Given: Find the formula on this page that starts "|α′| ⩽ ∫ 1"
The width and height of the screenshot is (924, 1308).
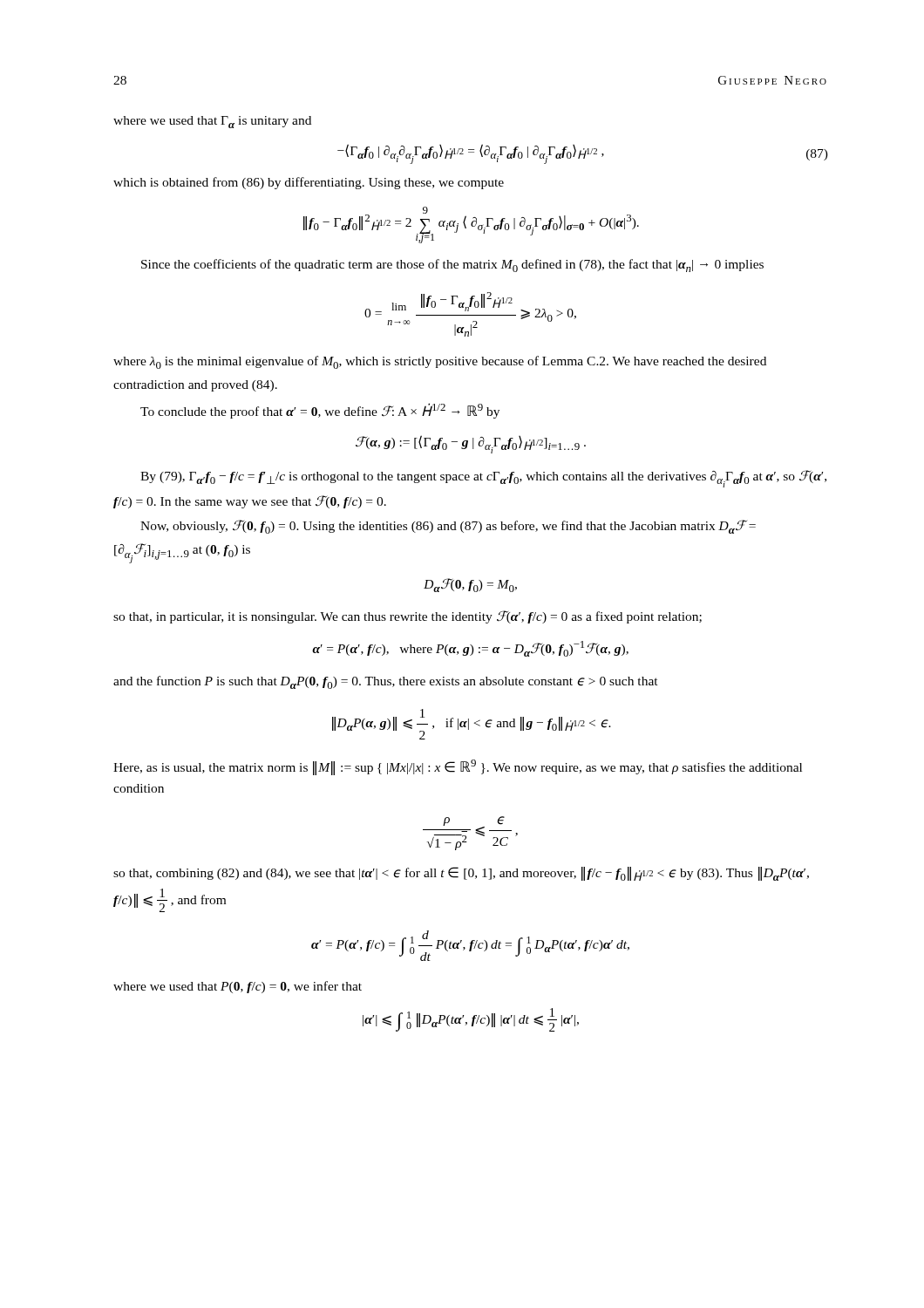Looking at the screenshot, I should point(471,1020).
